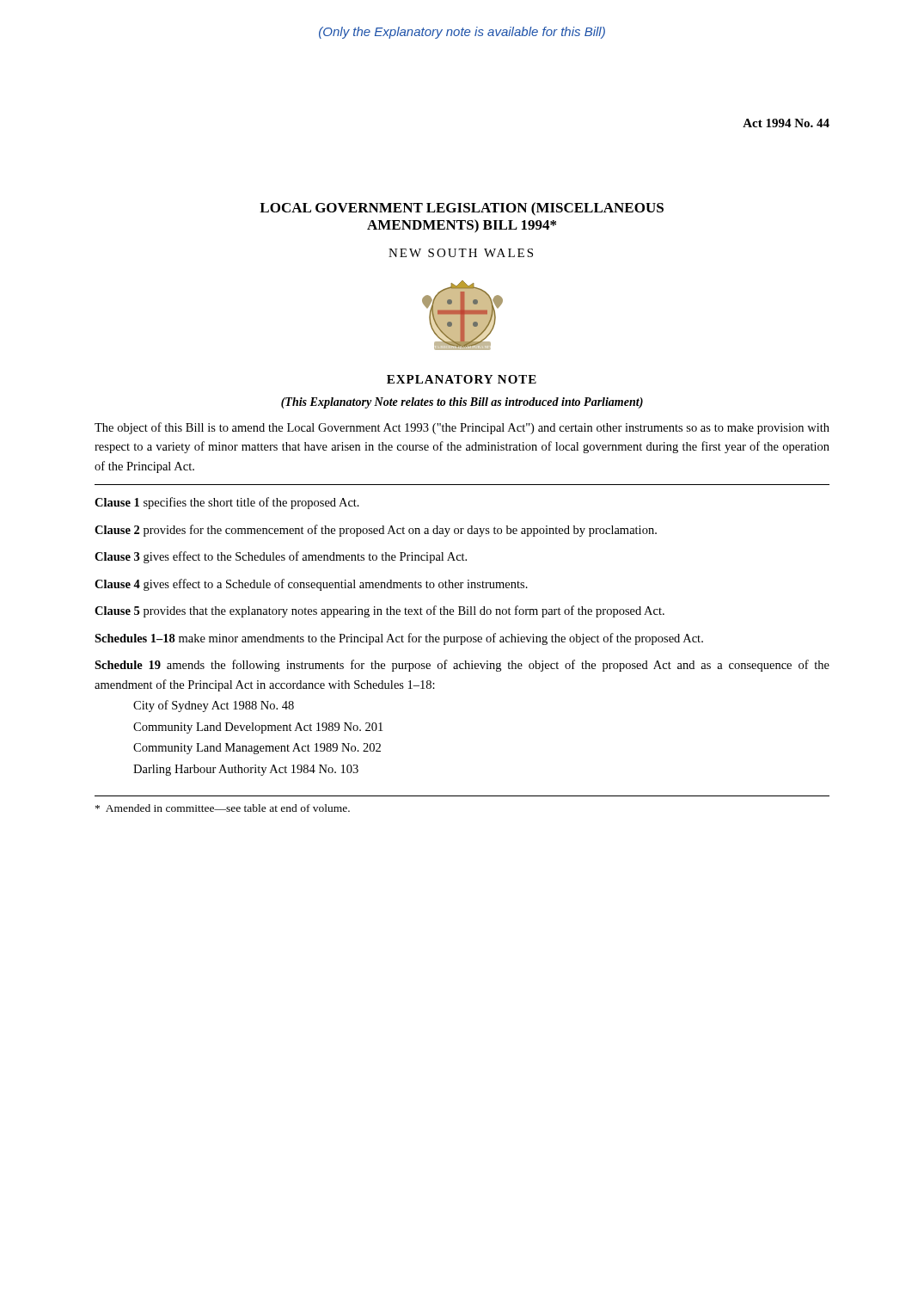The width and height of the screenshot is (924, 1290).
Task: Find the text block starting "Community Land Management Act 1989 No."
Action: (x=257, y=747)
